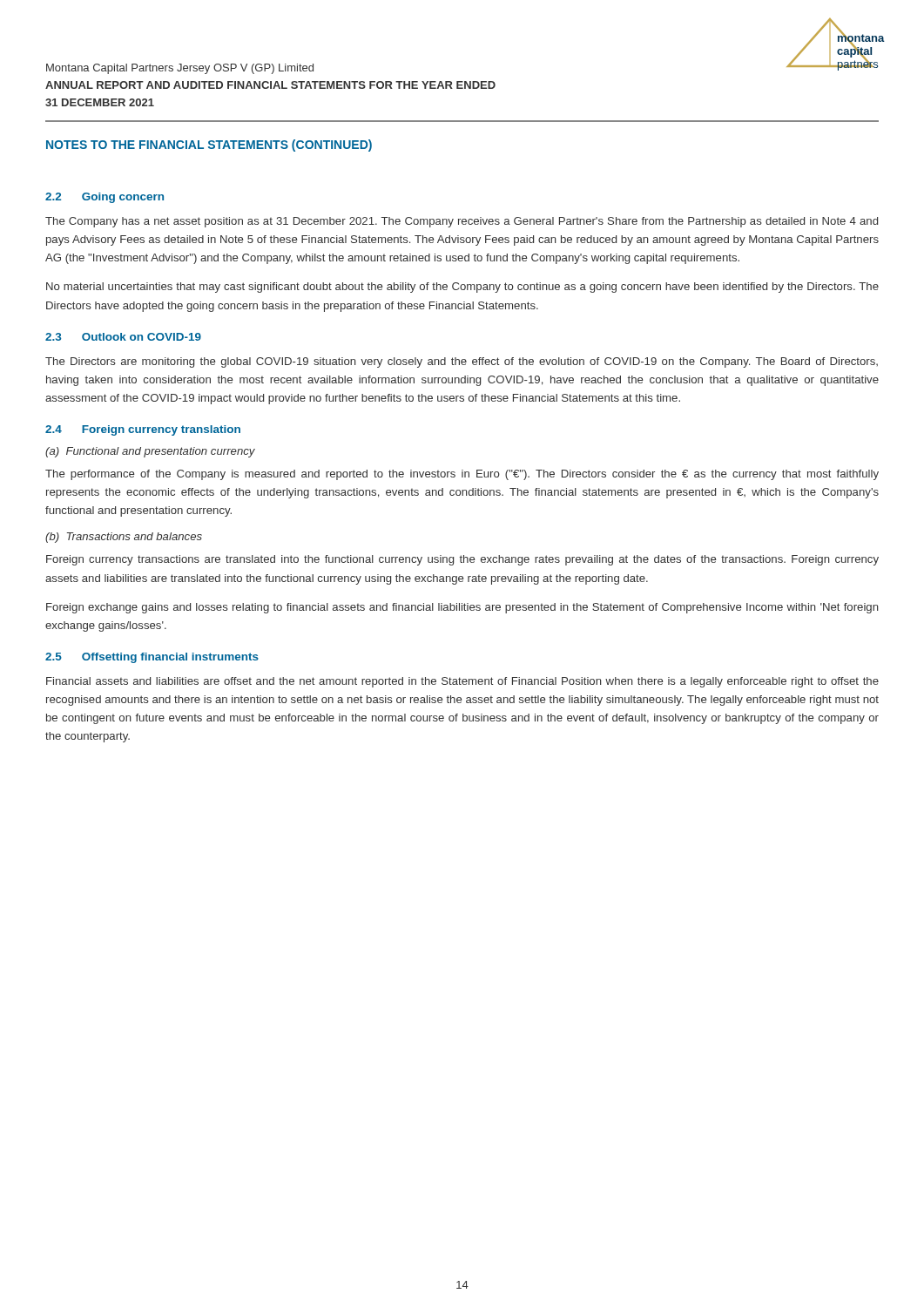This screenshot has width=924, height=1307.
Task: Navigate to the block starting "The Directors are monitoring the global COVID-19"
Action: (x=462, y=379)
